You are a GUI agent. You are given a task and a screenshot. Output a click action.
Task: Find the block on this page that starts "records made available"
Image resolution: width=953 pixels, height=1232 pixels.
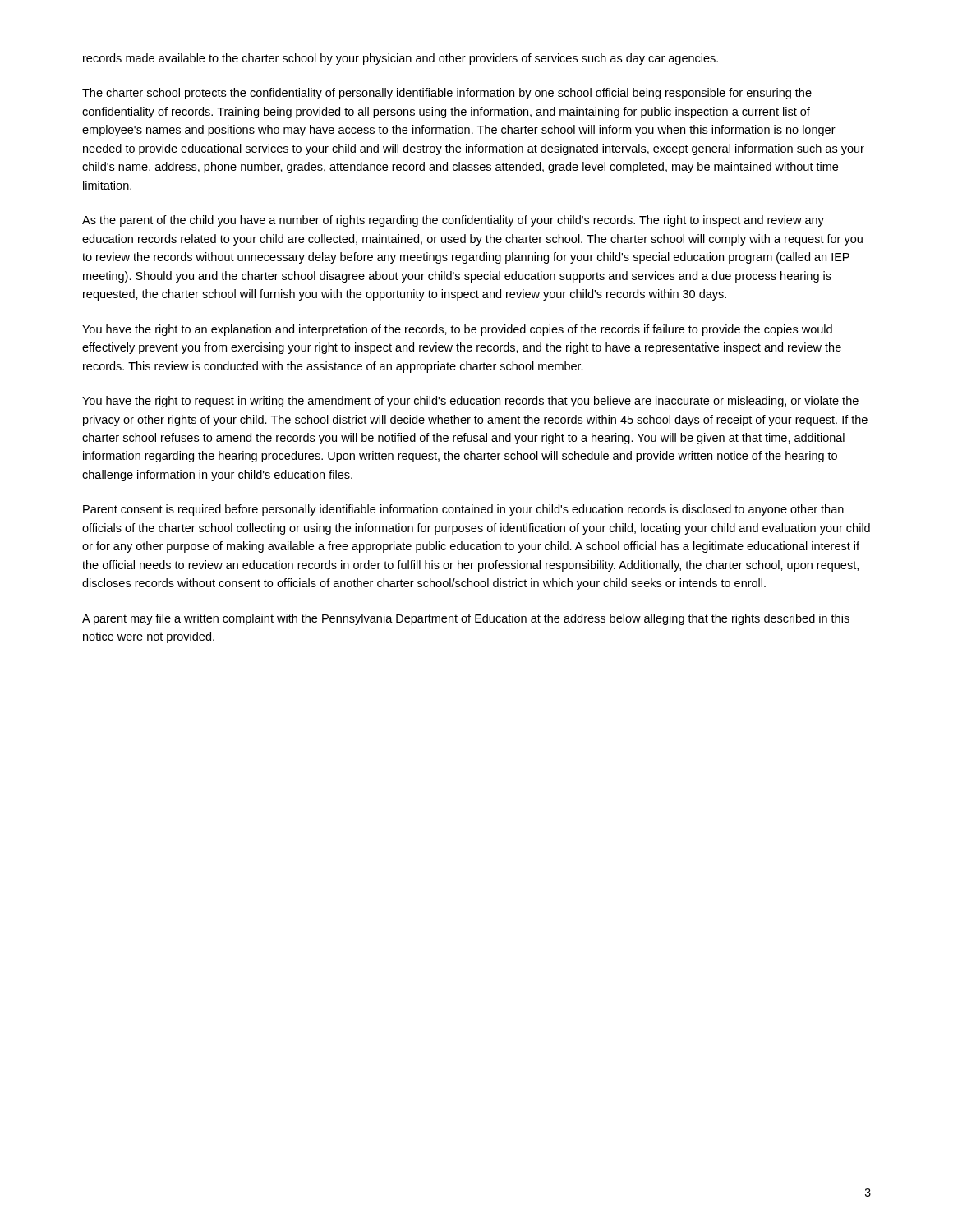pyautogui.click(x=401, y=58)
